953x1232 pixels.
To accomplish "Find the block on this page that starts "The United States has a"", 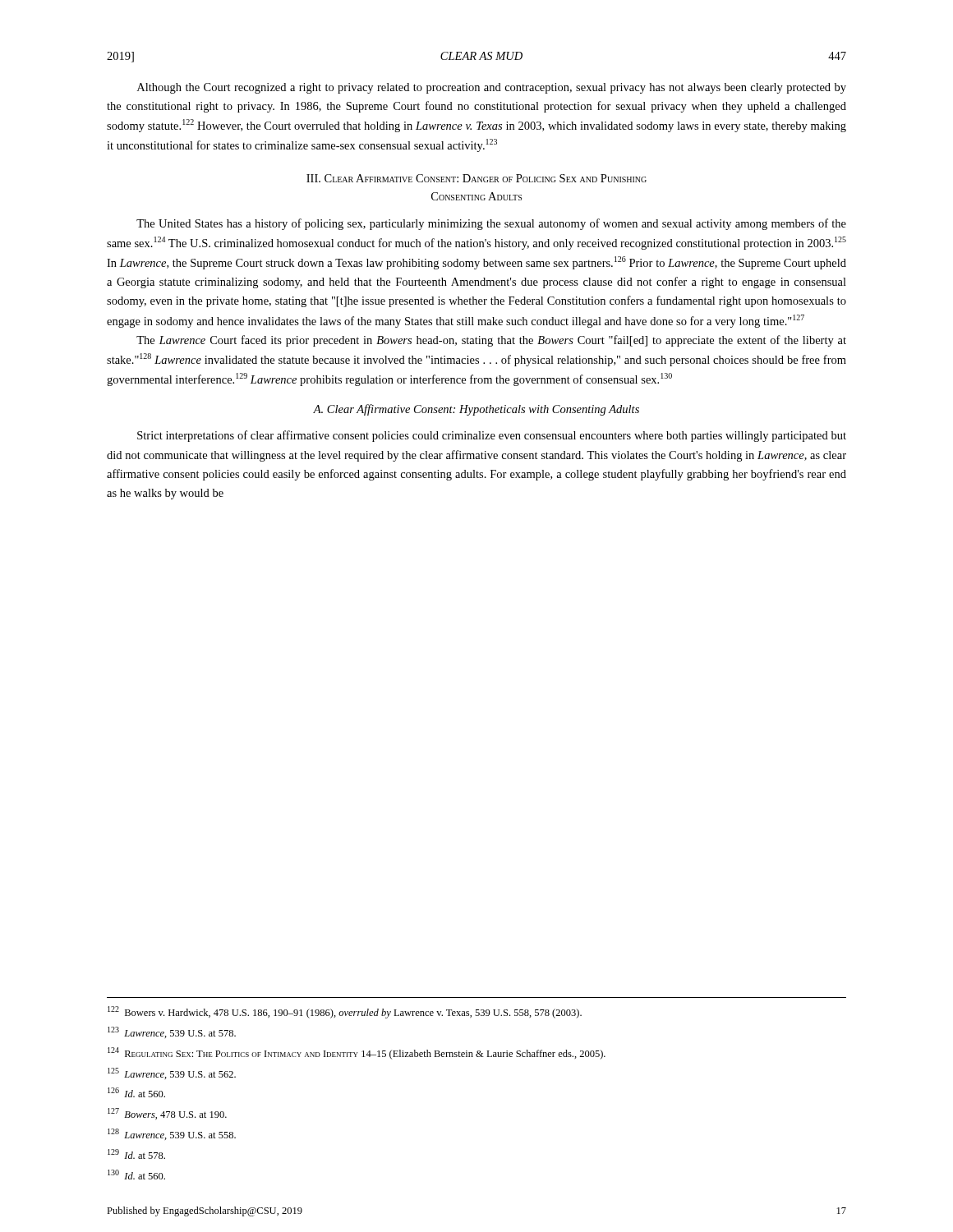I will [x=476, y=272].
